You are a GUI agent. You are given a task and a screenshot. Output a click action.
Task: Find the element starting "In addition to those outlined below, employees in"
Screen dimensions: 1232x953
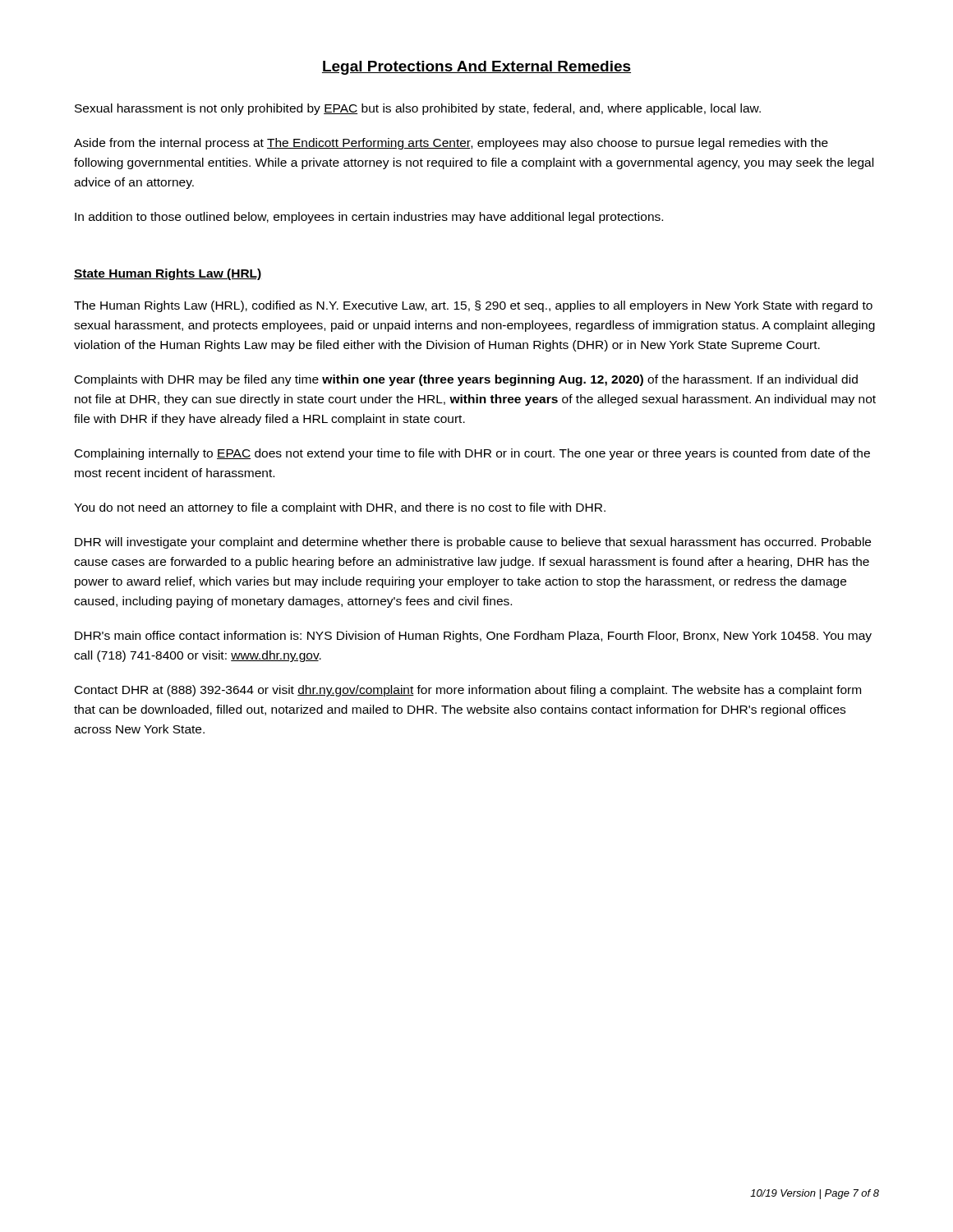click(369, 216)
